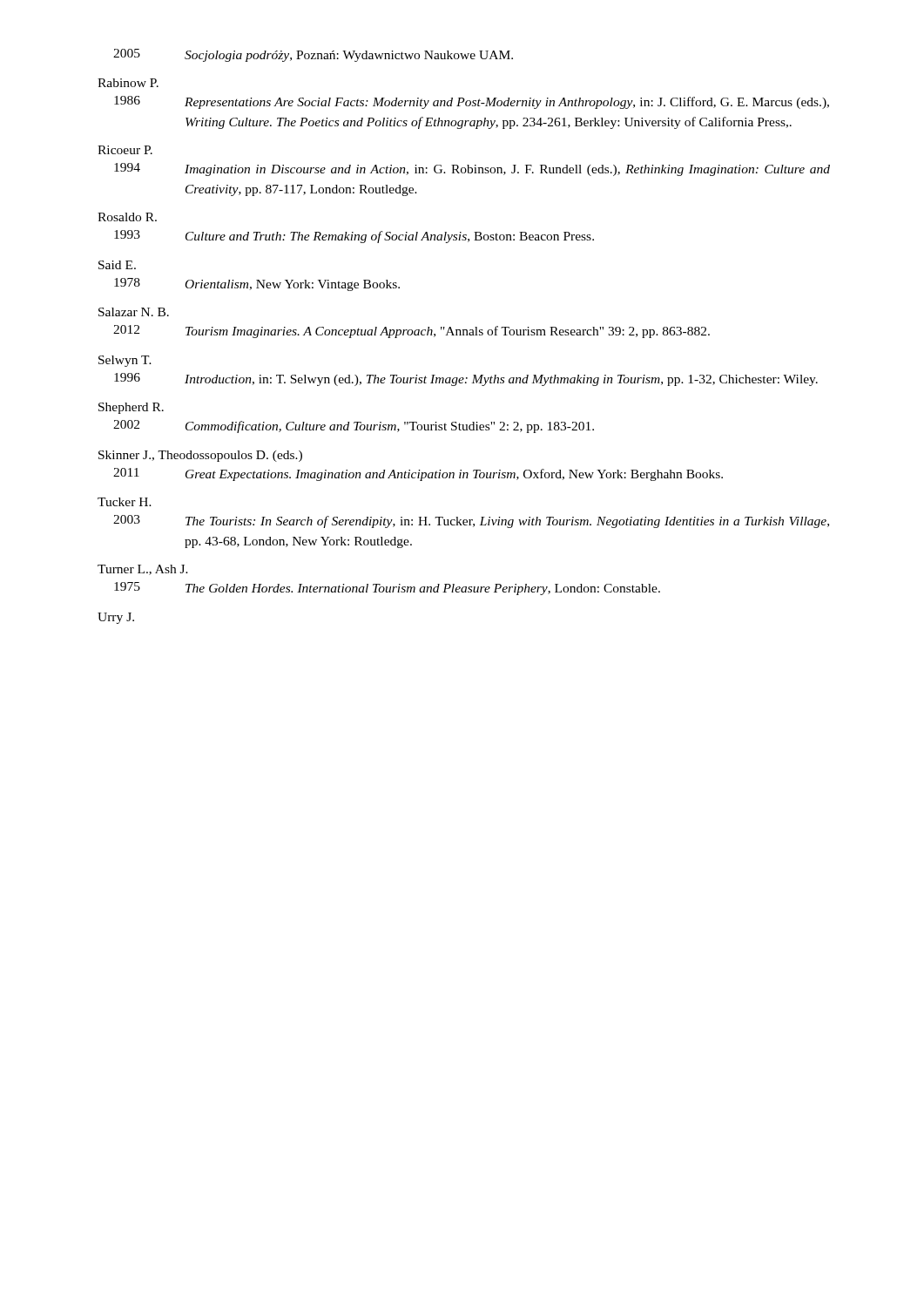Find the text starting "Urry J."
This screenshot has width=924, height=1307.
click(116, 616)
